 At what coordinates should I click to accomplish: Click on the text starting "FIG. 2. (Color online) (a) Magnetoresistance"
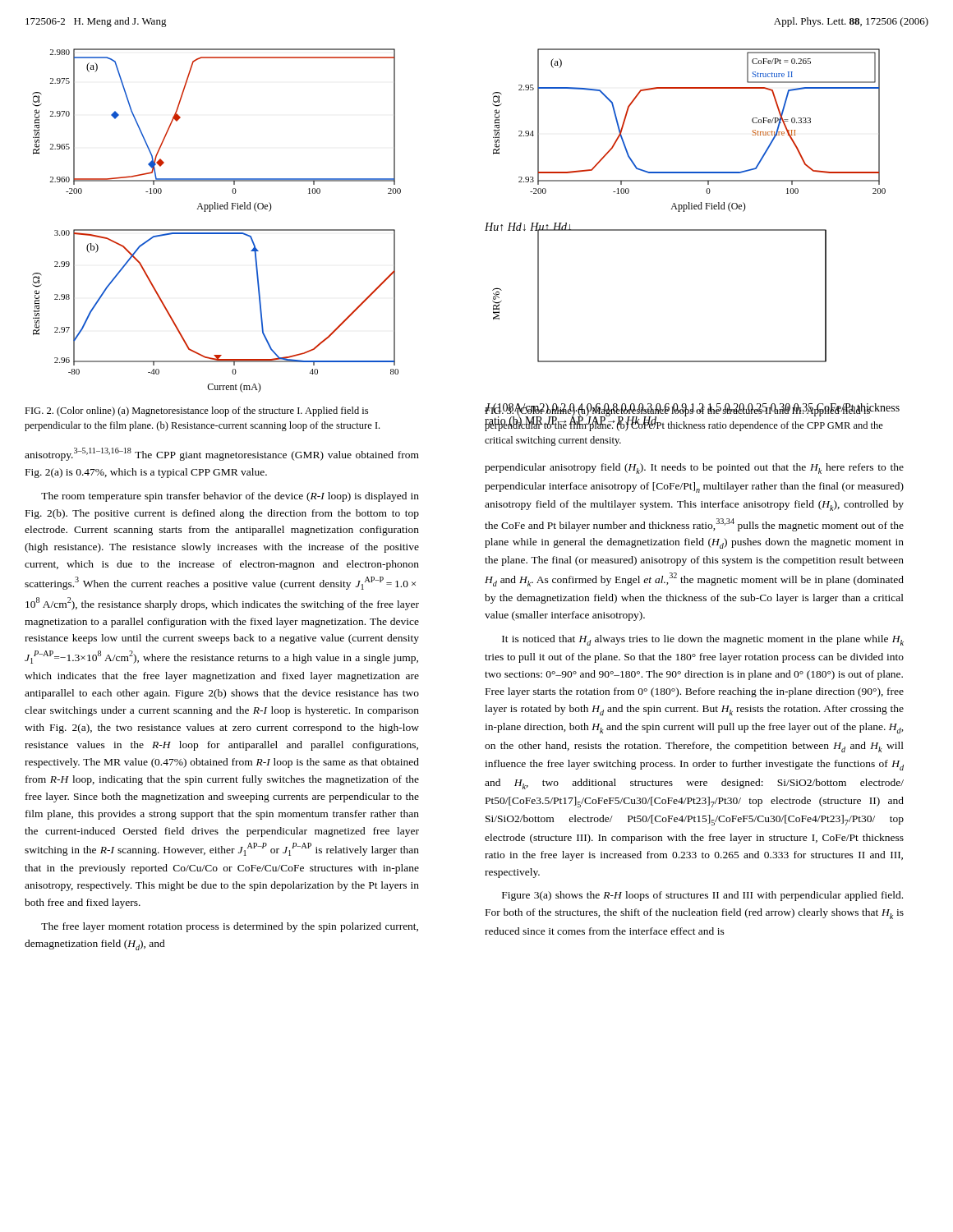203,418
